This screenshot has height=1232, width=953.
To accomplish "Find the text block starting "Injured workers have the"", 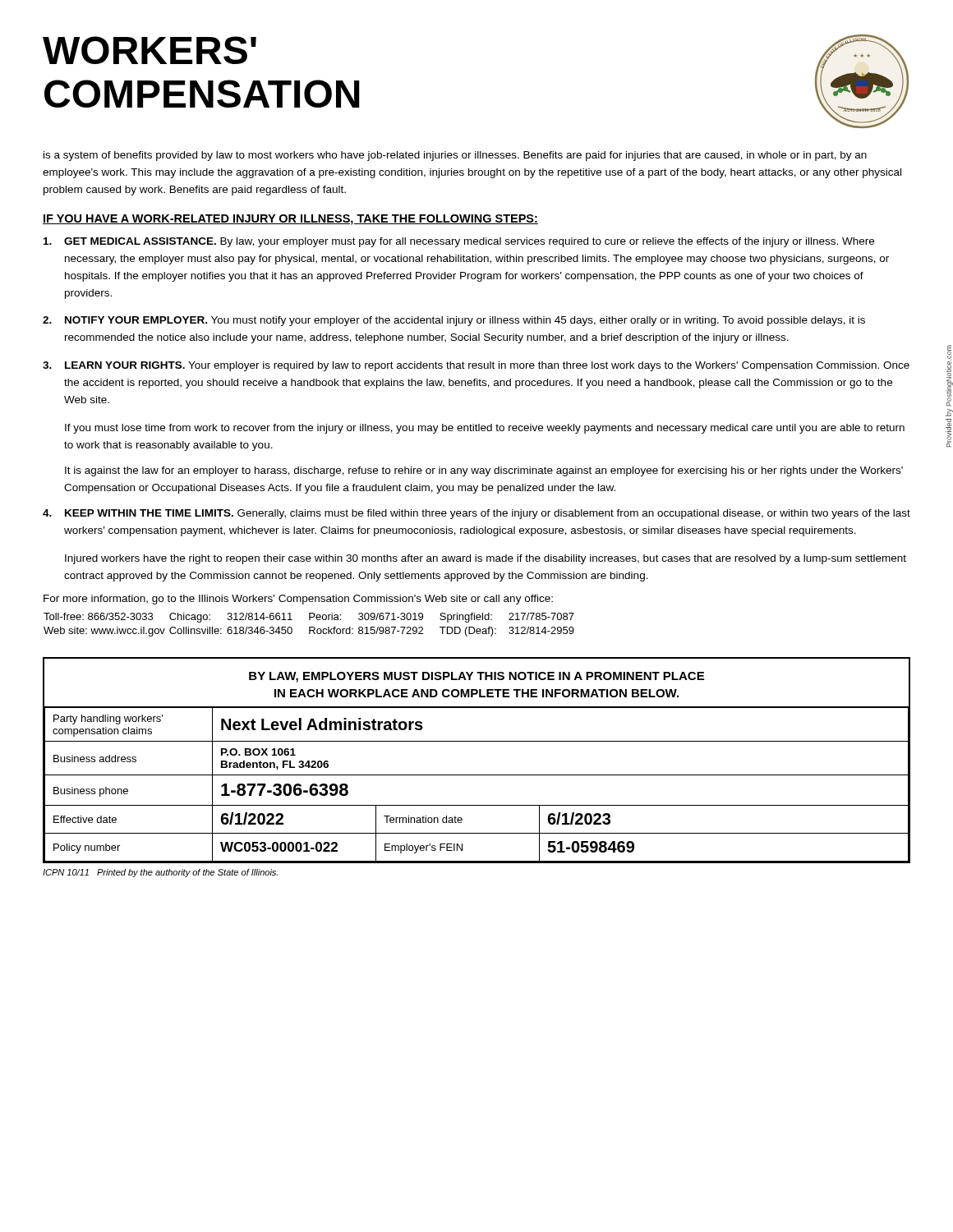I will 485,566.
